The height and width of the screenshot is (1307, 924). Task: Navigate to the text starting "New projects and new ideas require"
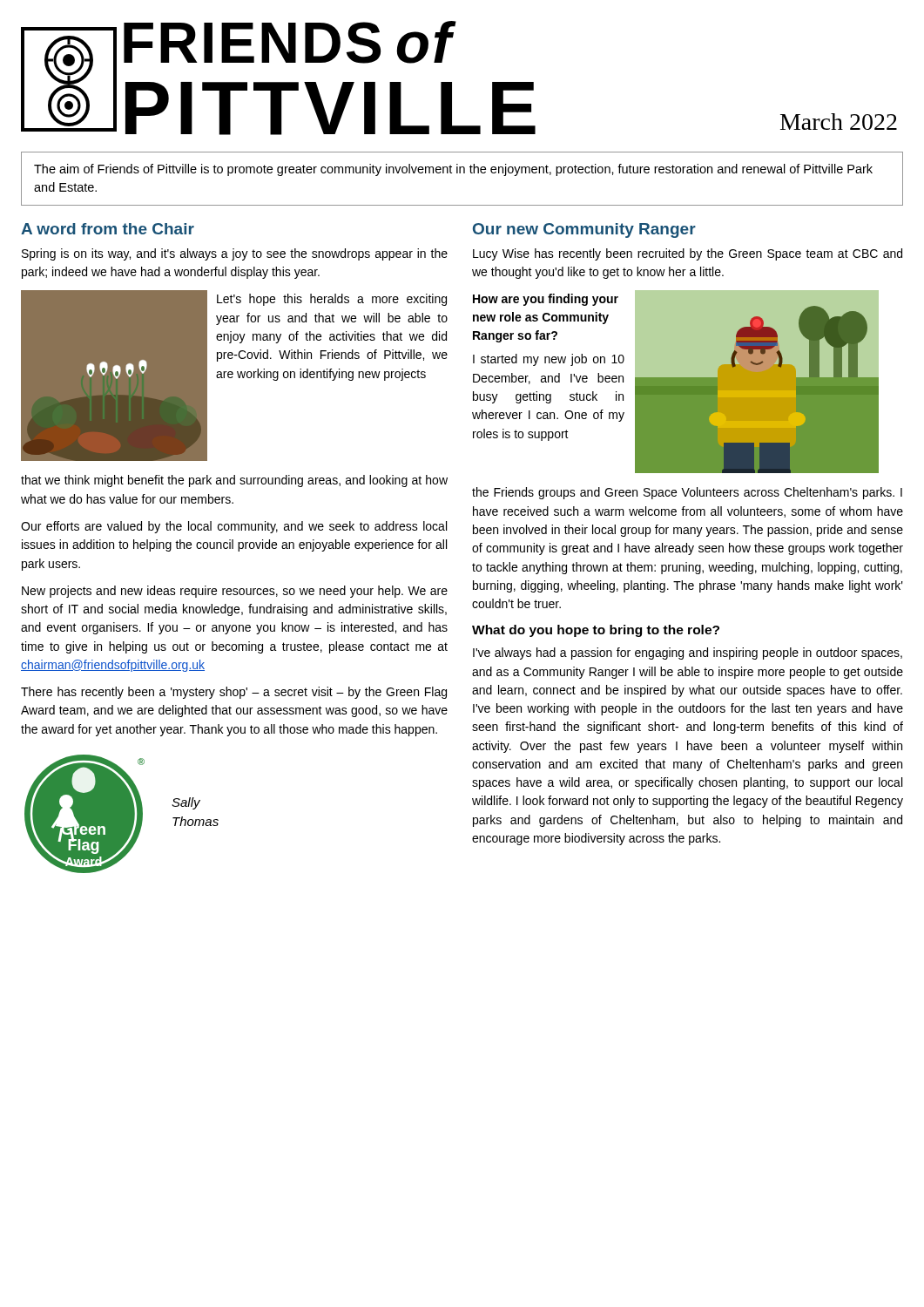click(234, 628)
